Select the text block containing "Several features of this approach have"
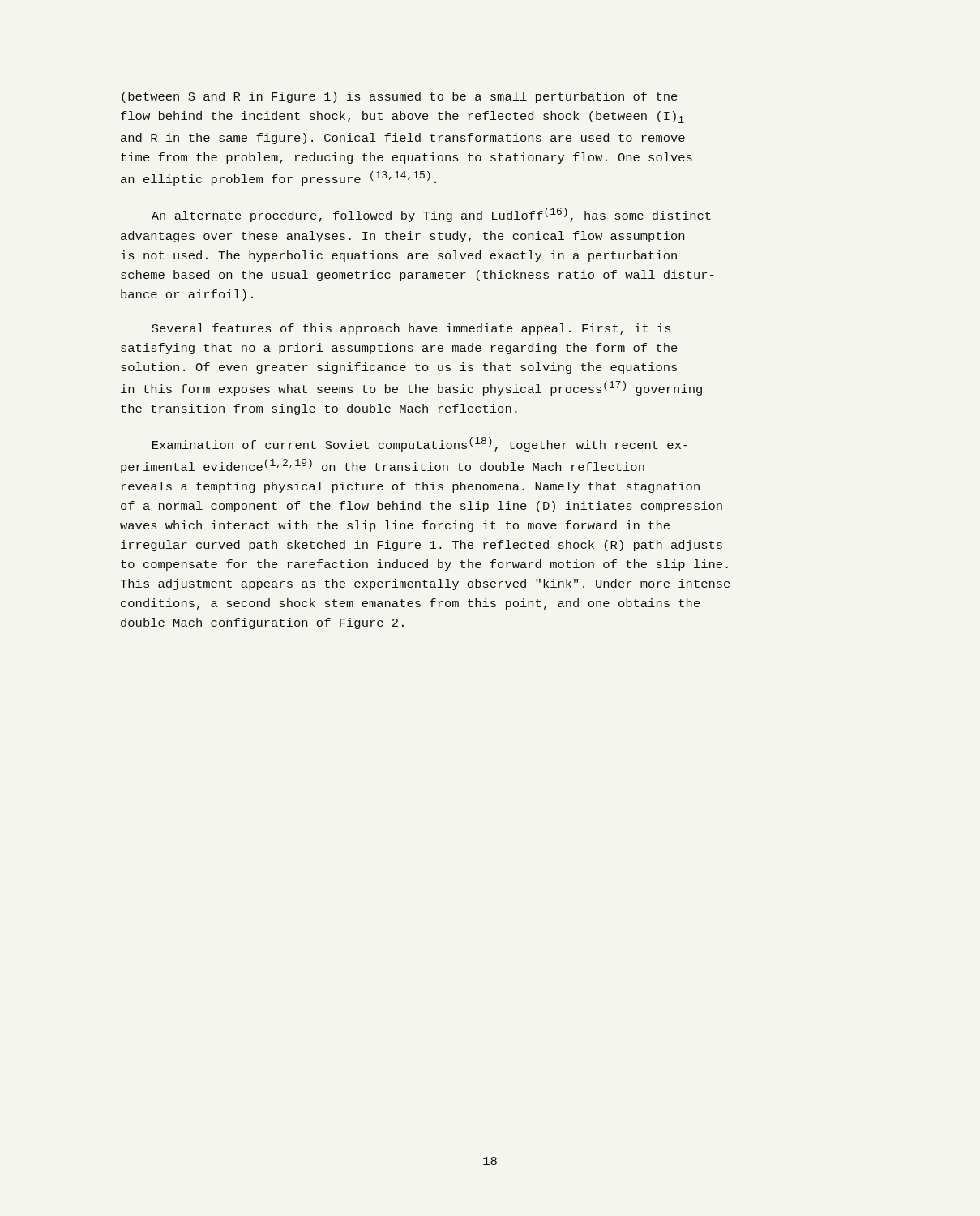The width and height of the screenshot is (980, 1216). [x=412, y=369]
